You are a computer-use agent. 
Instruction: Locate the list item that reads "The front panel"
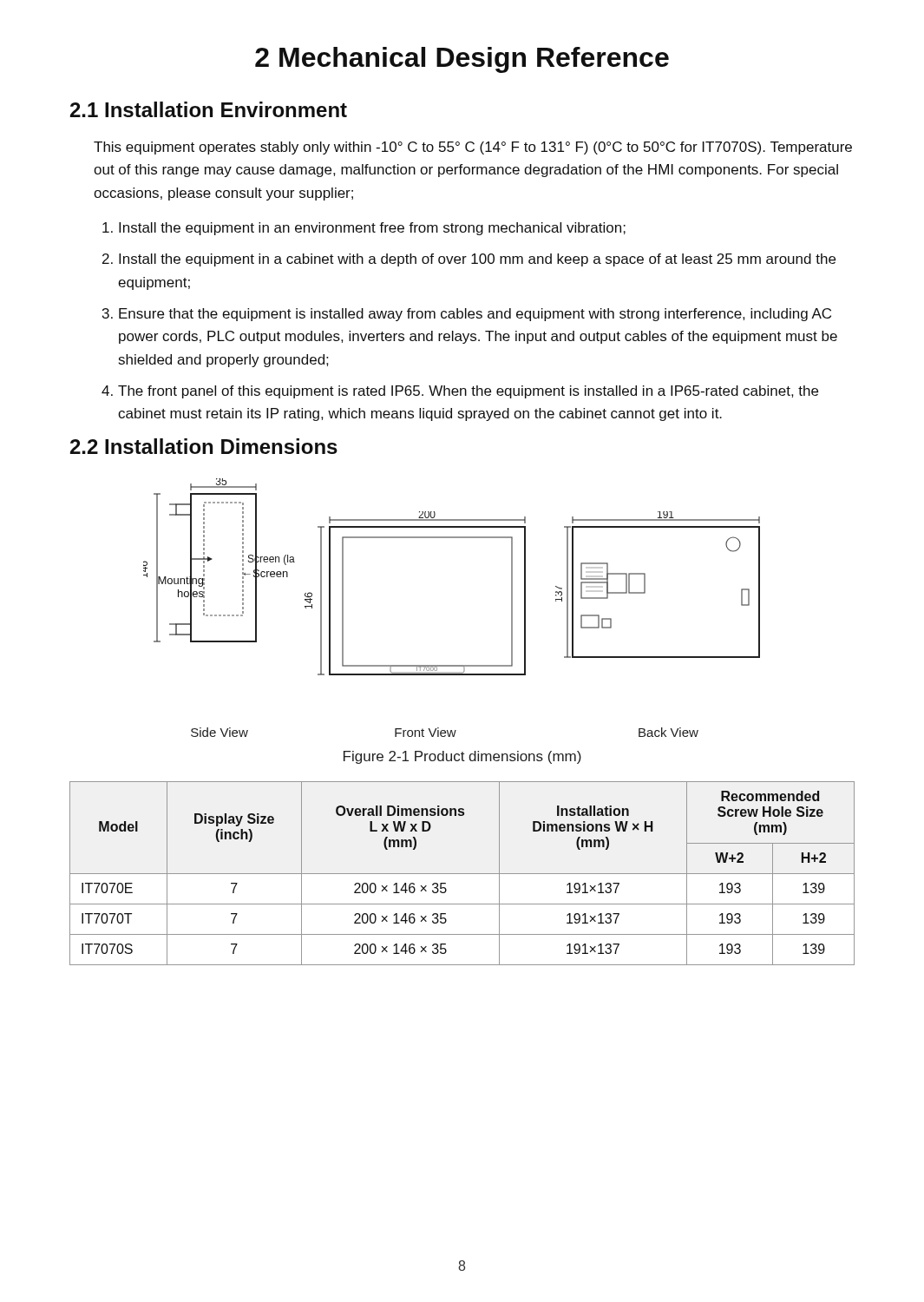(486, 403)
